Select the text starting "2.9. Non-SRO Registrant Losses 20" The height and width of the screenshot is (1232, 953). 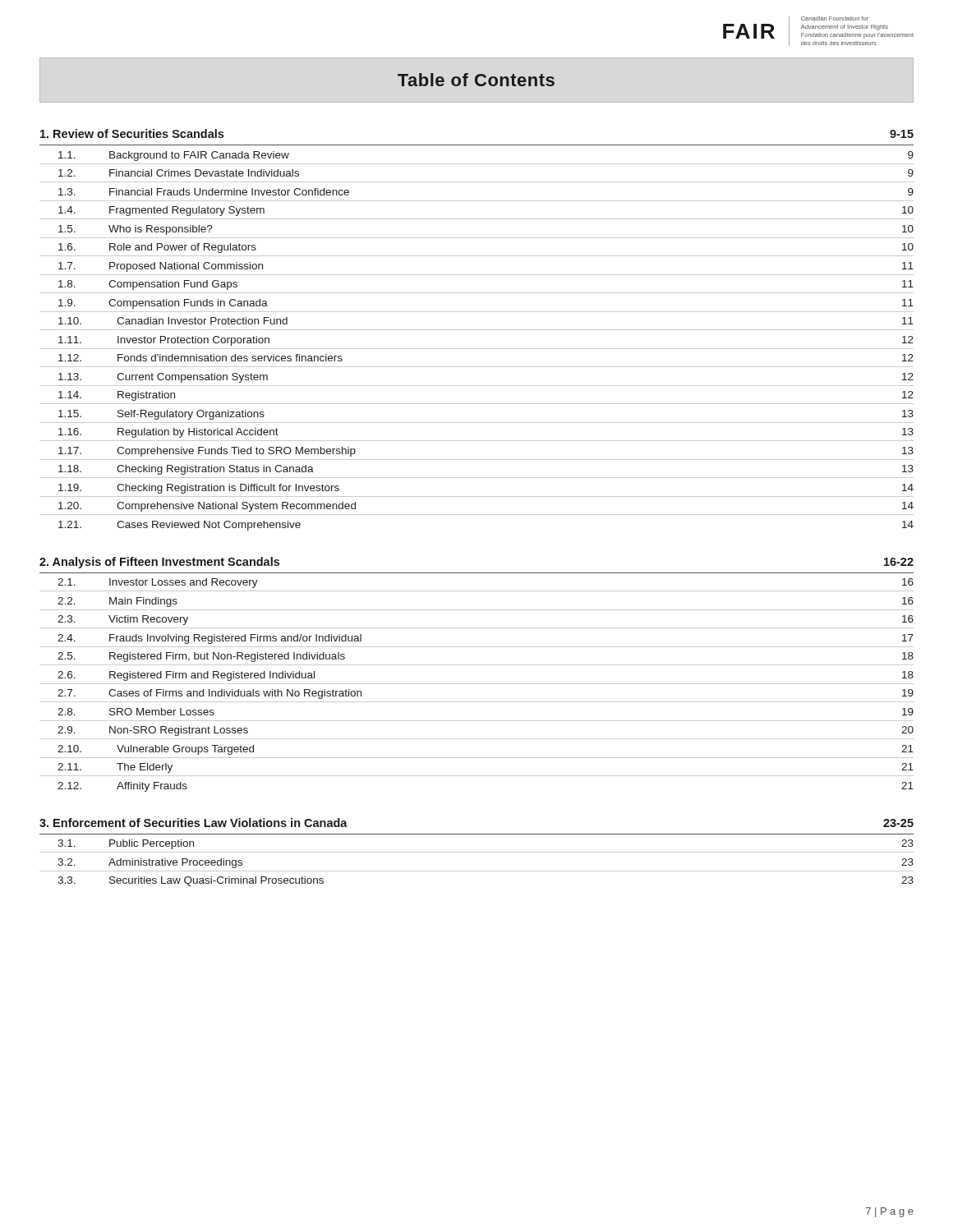[x=476, y=730]
